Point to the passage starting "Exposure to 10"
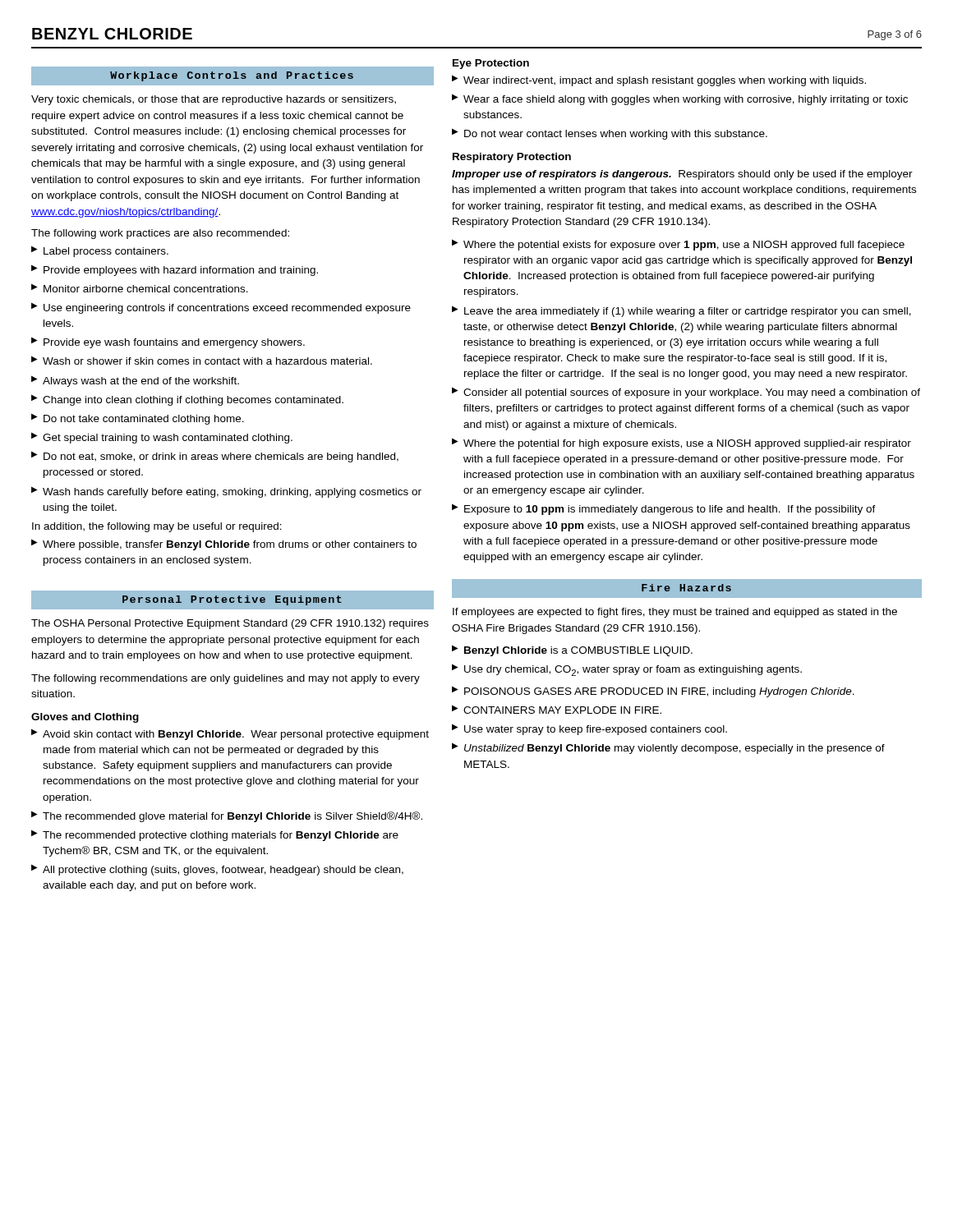The width and height of the screenshot is (953, 1232). 687,533
